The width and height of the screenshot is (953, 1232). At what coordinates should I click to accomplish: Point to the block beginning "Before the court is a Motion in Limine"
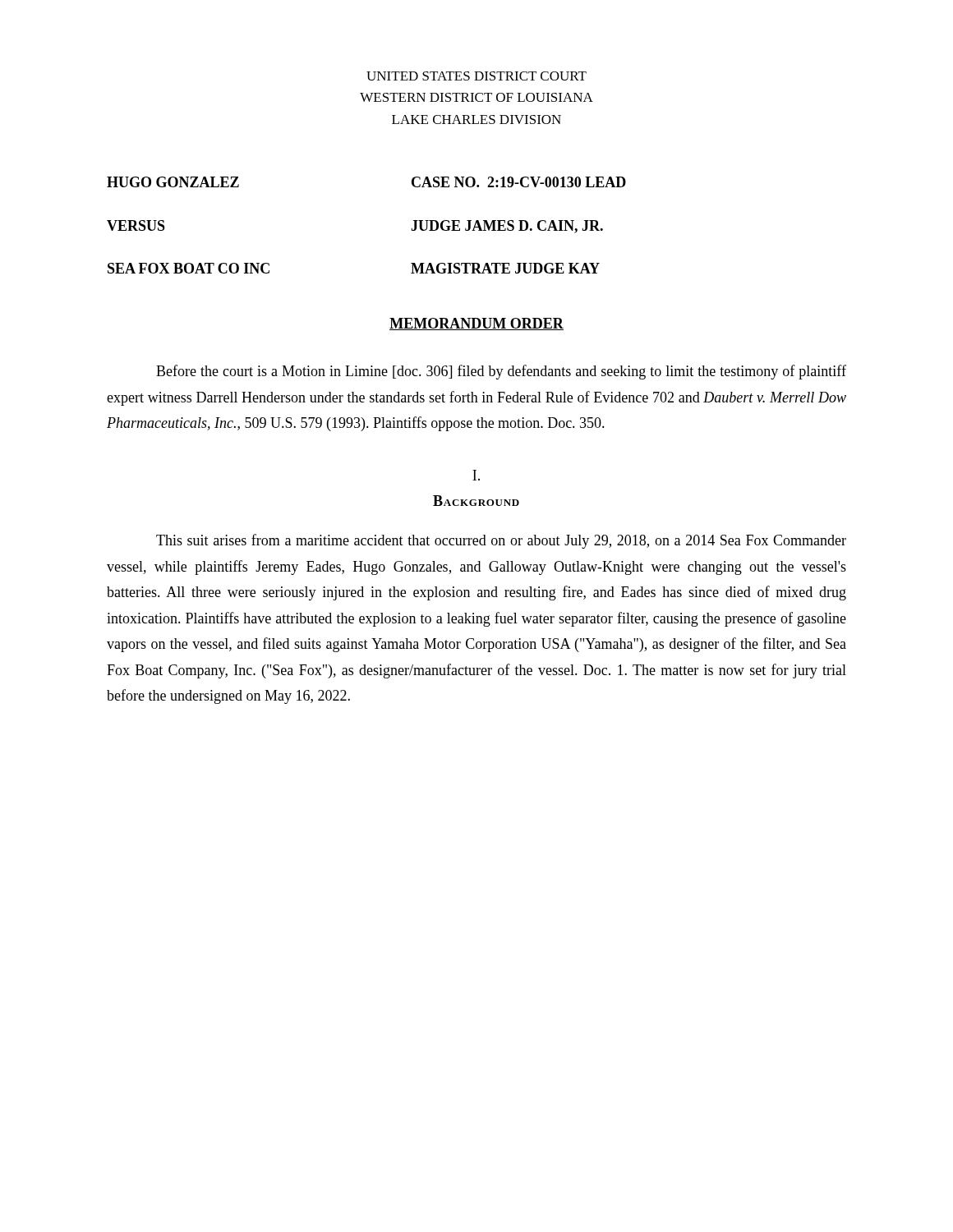coord(476,398)
